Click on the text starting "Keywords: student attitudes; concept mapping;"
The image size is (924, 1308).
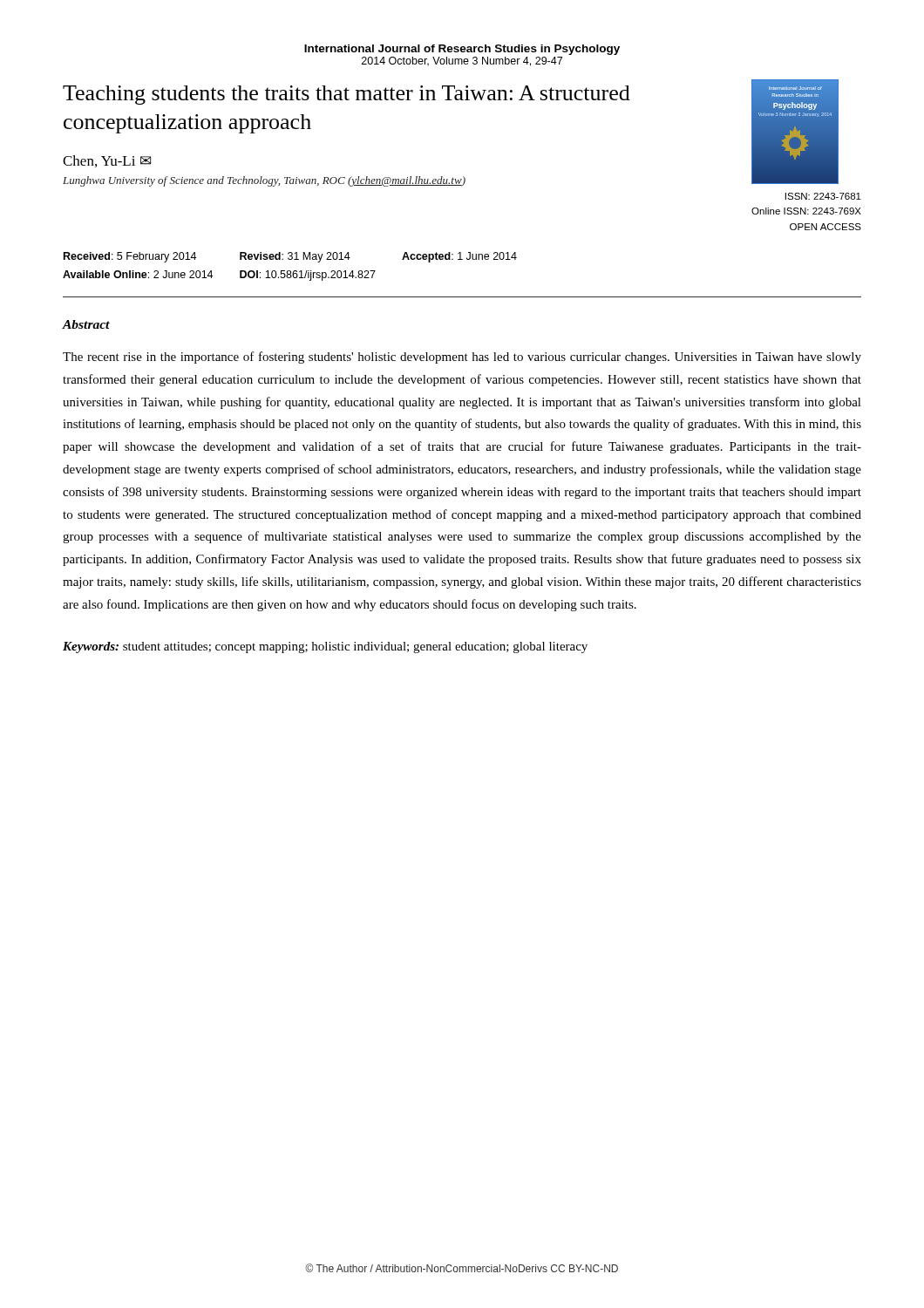click(325, 646)
